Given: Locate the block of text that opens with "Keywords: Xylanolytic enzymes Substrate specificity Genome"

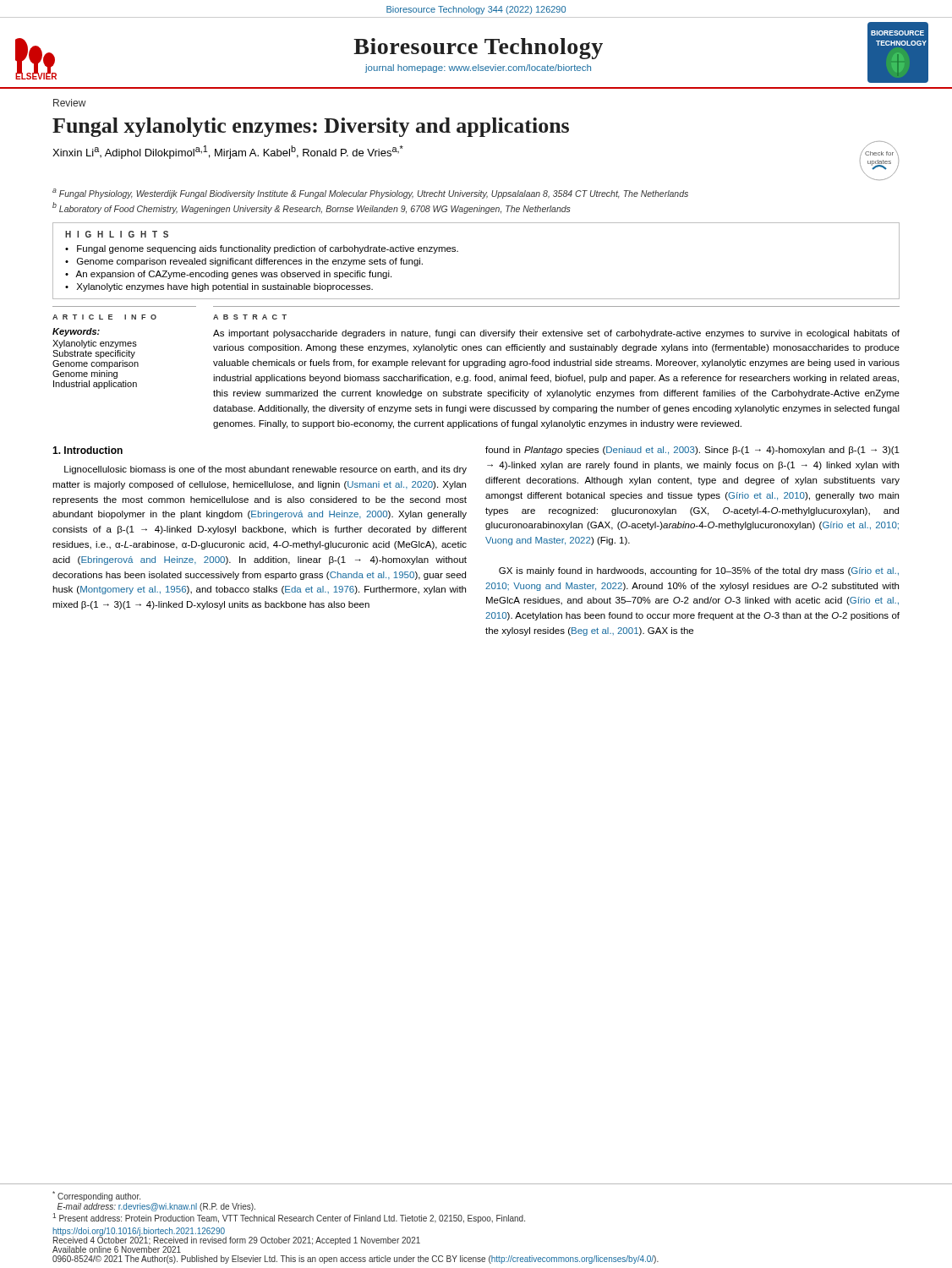Looking at the screenshot, I should [x=124, y=357].
